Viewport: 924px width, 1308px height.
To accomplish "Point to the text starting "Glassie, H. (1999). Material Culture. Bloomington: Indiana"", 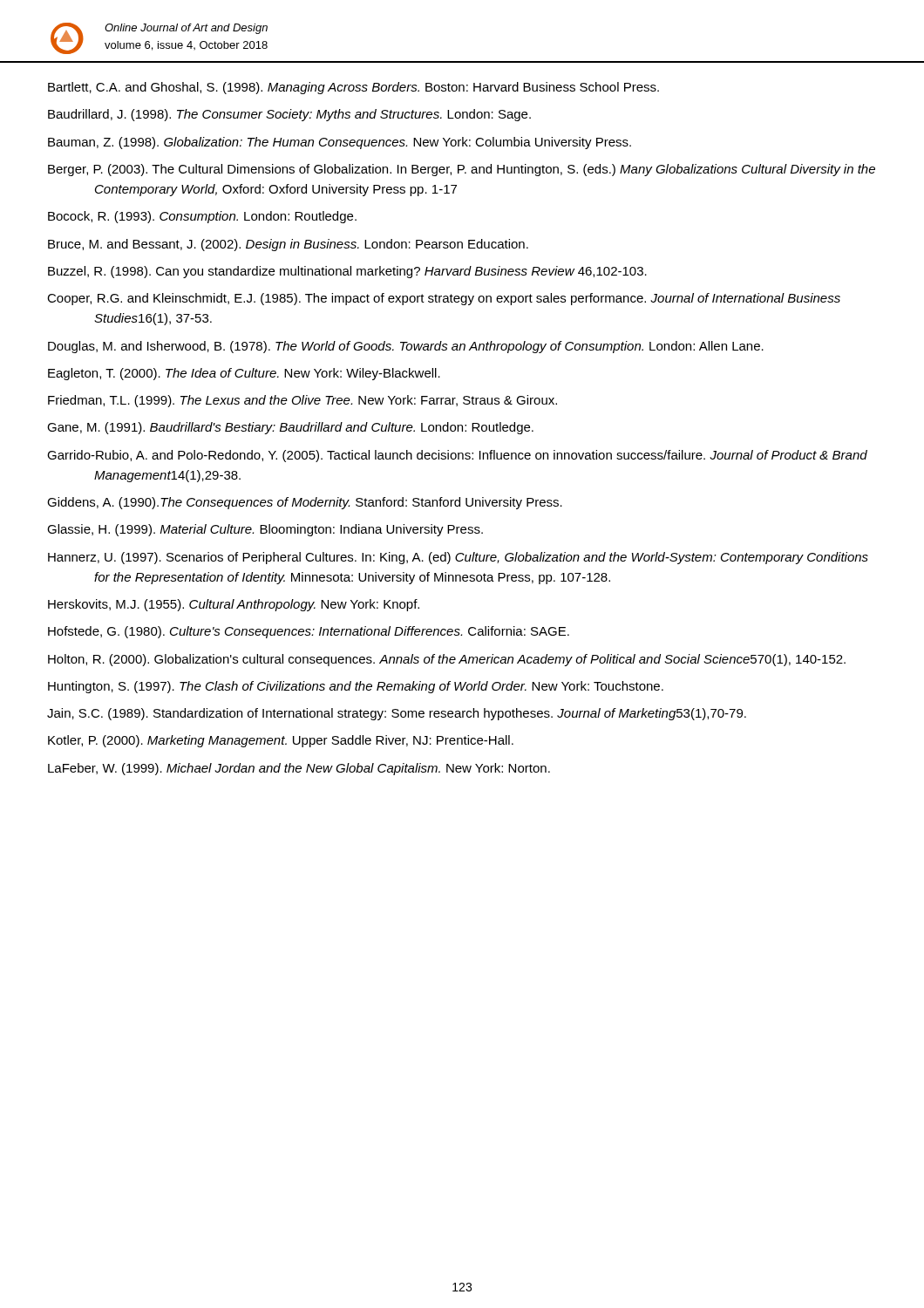I will click(265, 529).
